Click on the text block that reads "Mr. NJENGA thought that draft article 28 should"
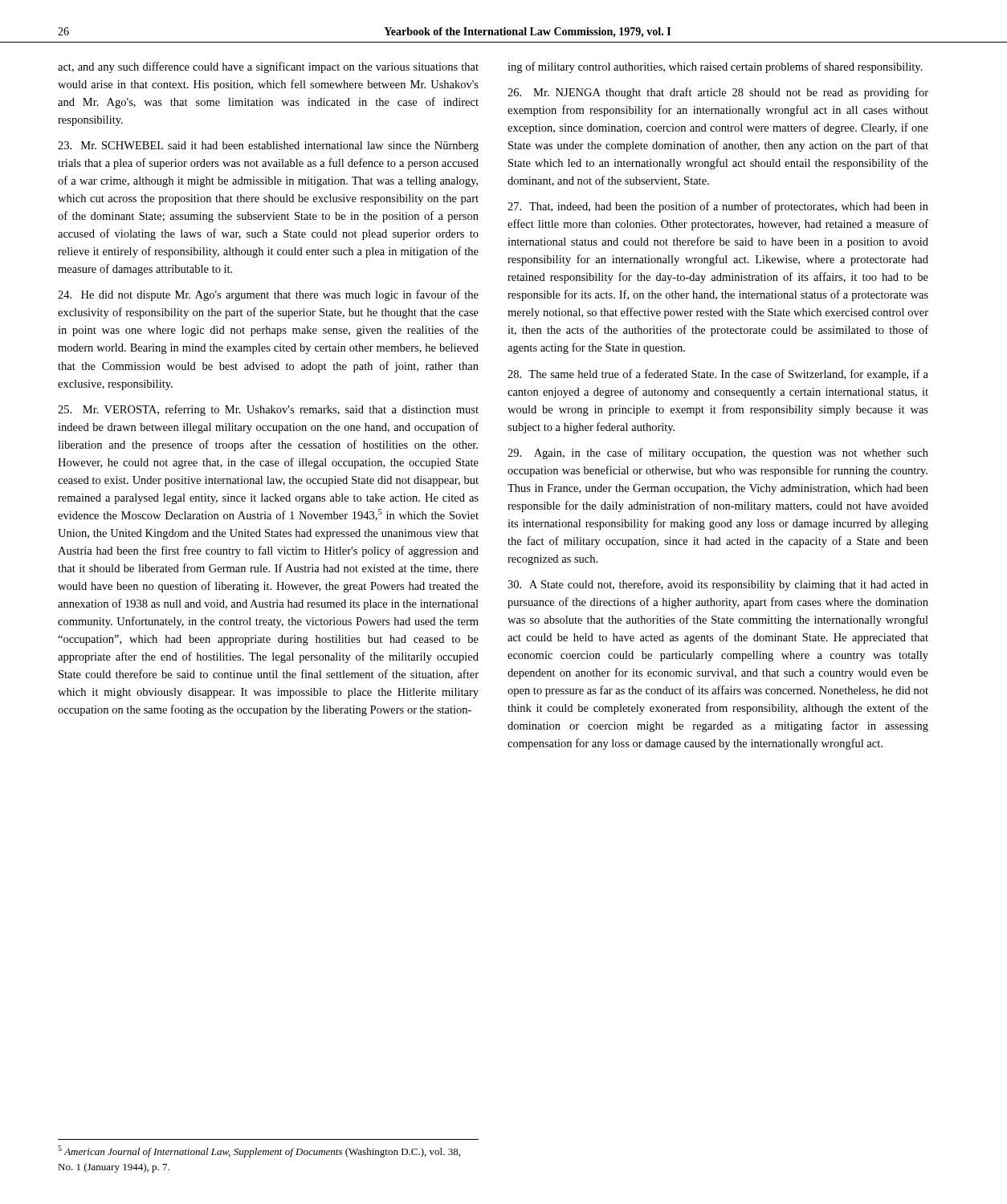 [x=718, y=137]
